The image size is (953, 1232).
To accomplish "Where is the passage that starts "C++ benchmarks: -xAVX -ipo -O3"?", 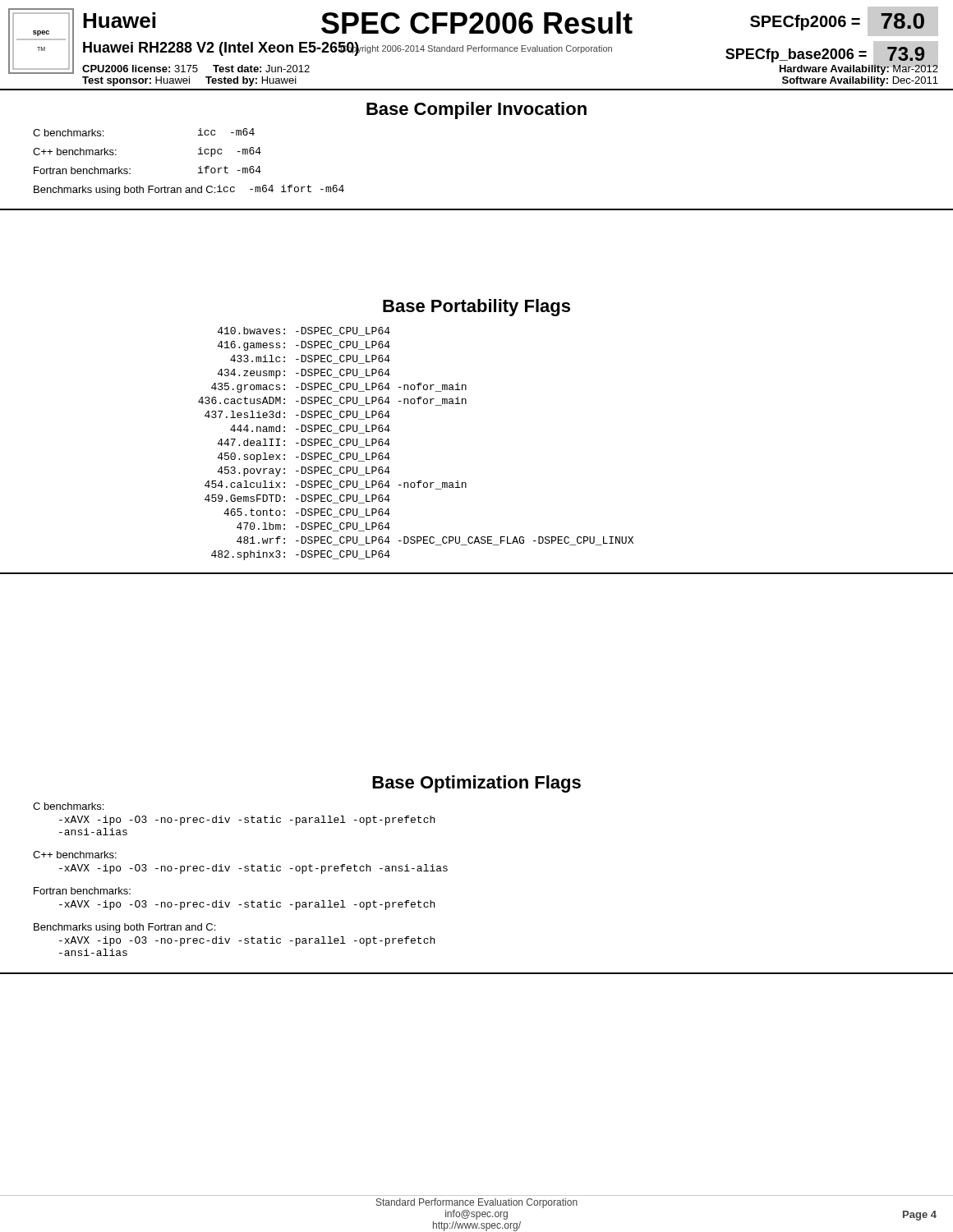I will pos(75,855).
